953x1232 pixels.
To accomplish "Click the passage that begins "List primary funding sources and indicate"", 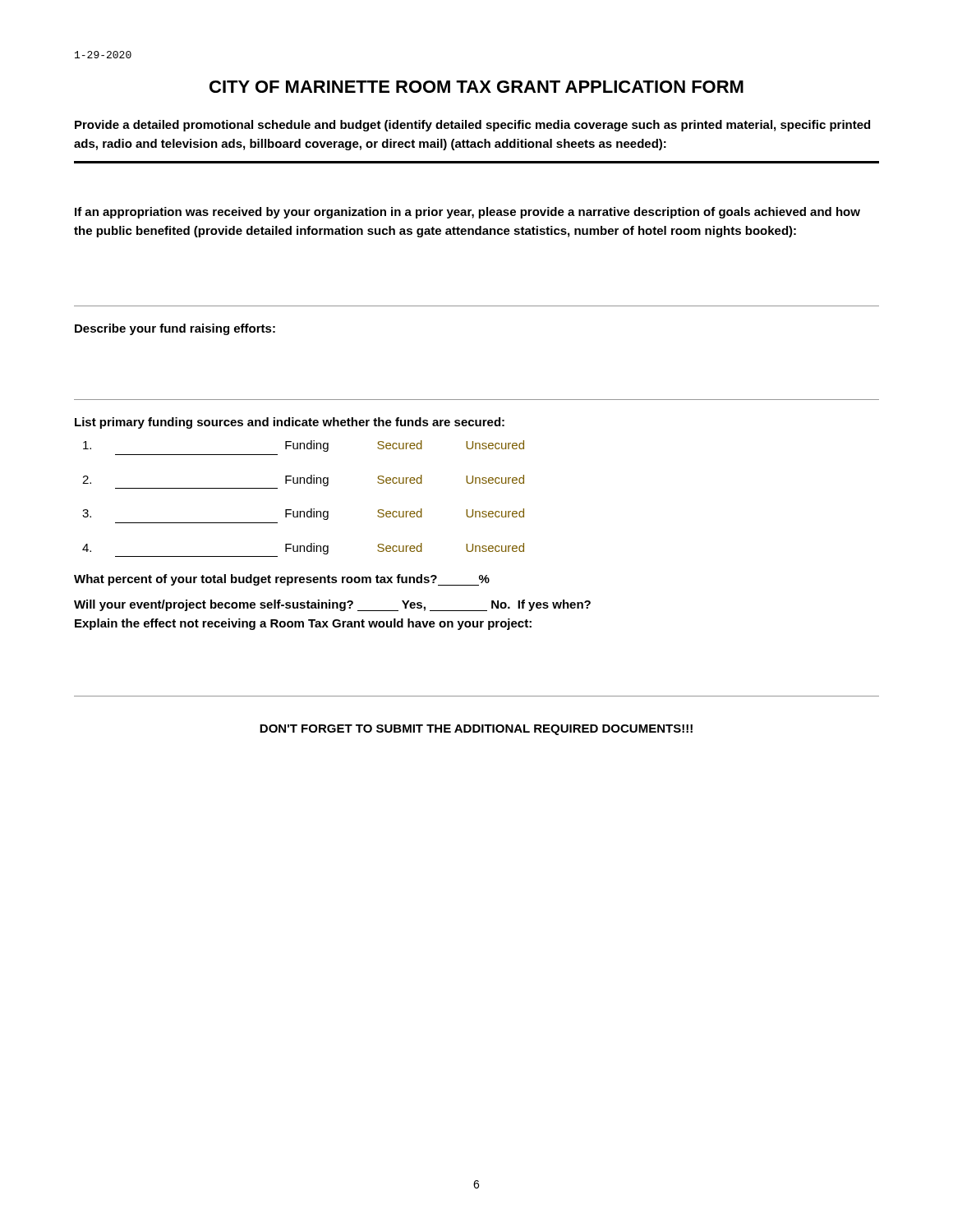I will pyautogui.click(x=290, y=422).
